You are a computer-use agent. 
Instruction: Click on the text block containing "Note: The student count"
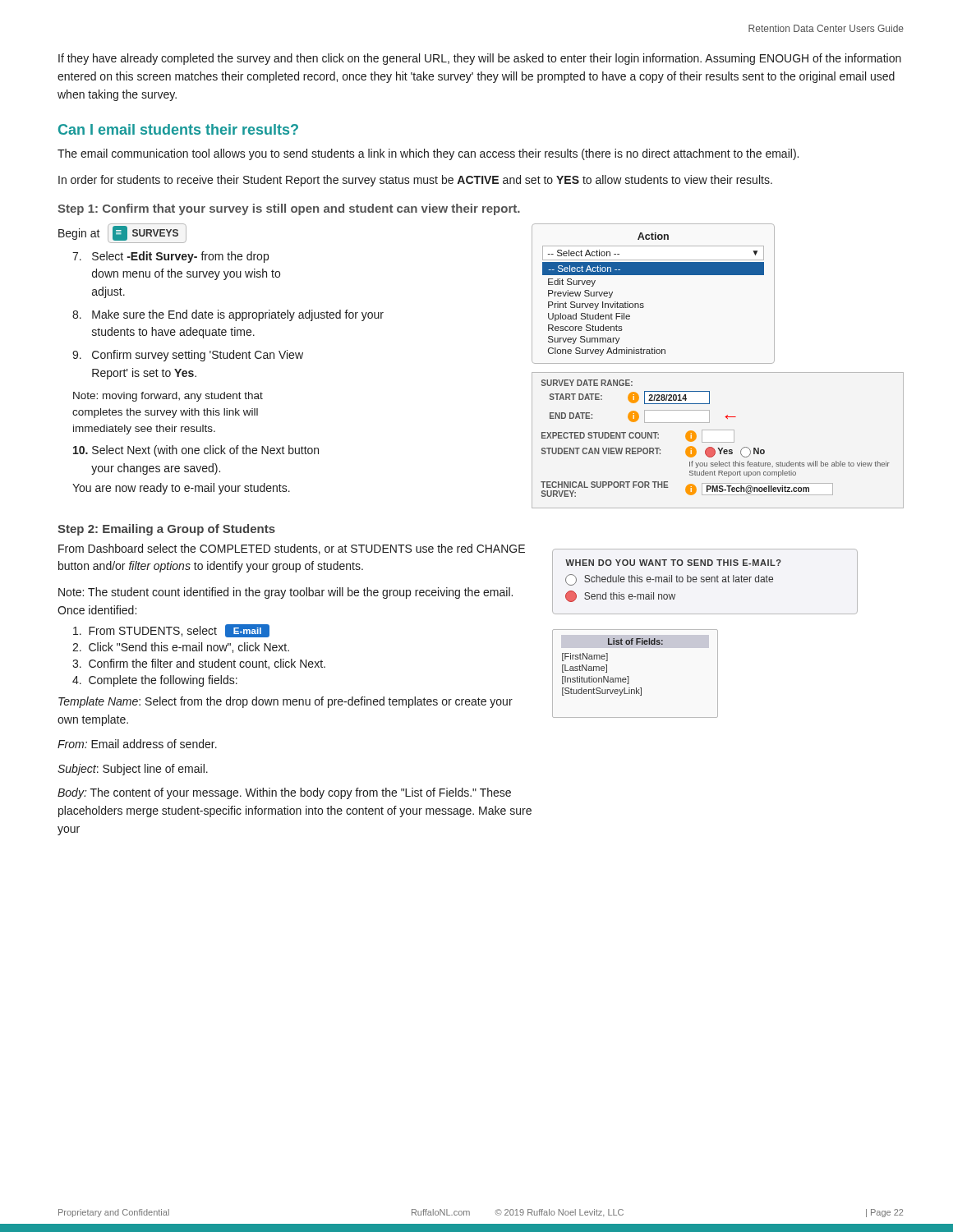coord(286,601)
